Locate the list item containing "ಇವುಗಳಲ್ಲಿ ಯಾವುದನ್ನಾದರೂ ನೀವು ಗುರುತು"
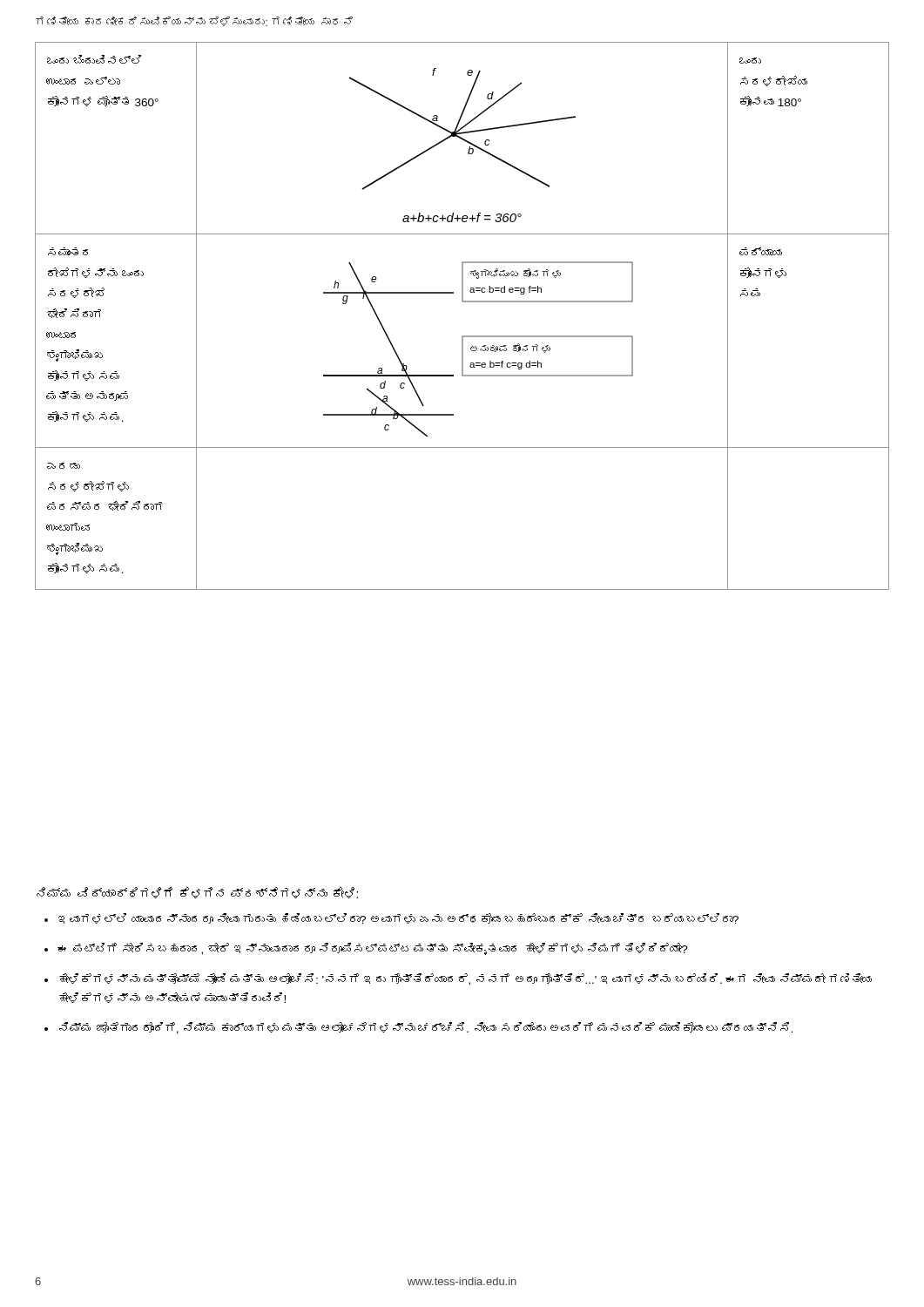 (398, 920)
